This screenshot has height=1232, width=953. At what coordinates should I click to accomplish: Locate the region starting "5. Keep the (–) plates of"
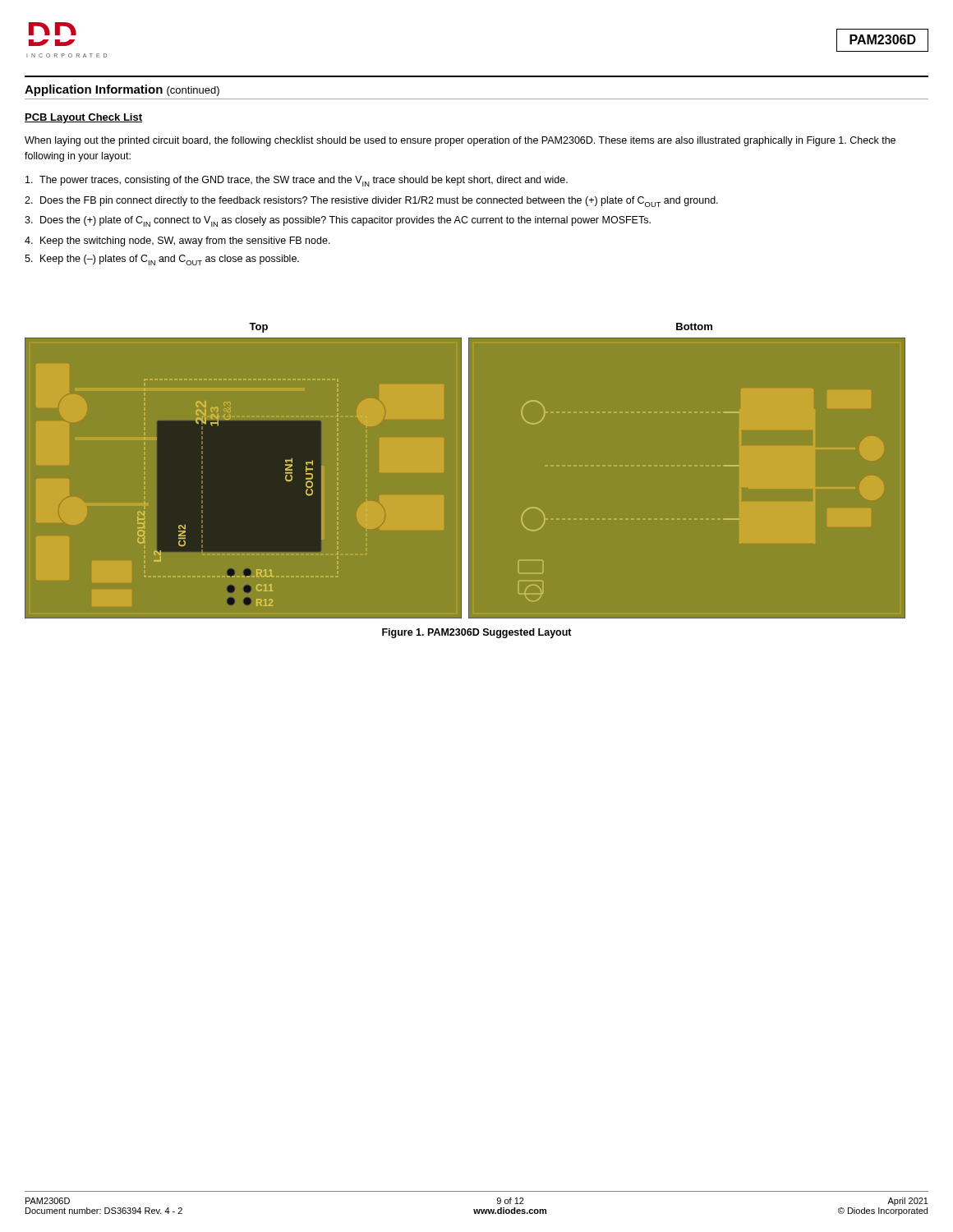click(x=162, y=260)
